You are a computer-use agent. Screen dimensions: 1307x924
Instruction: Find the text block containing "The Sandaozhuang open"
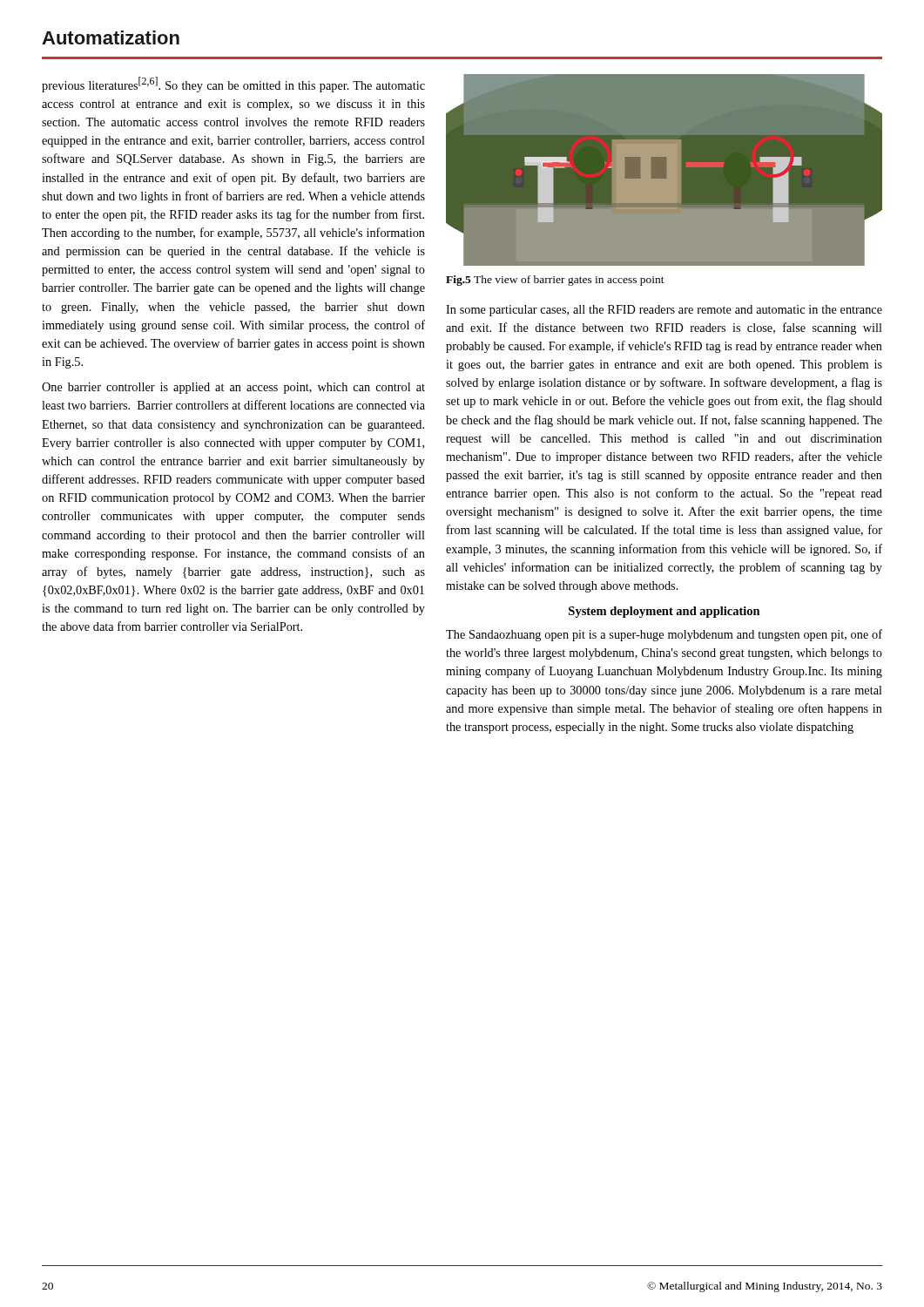click(664, 681)
